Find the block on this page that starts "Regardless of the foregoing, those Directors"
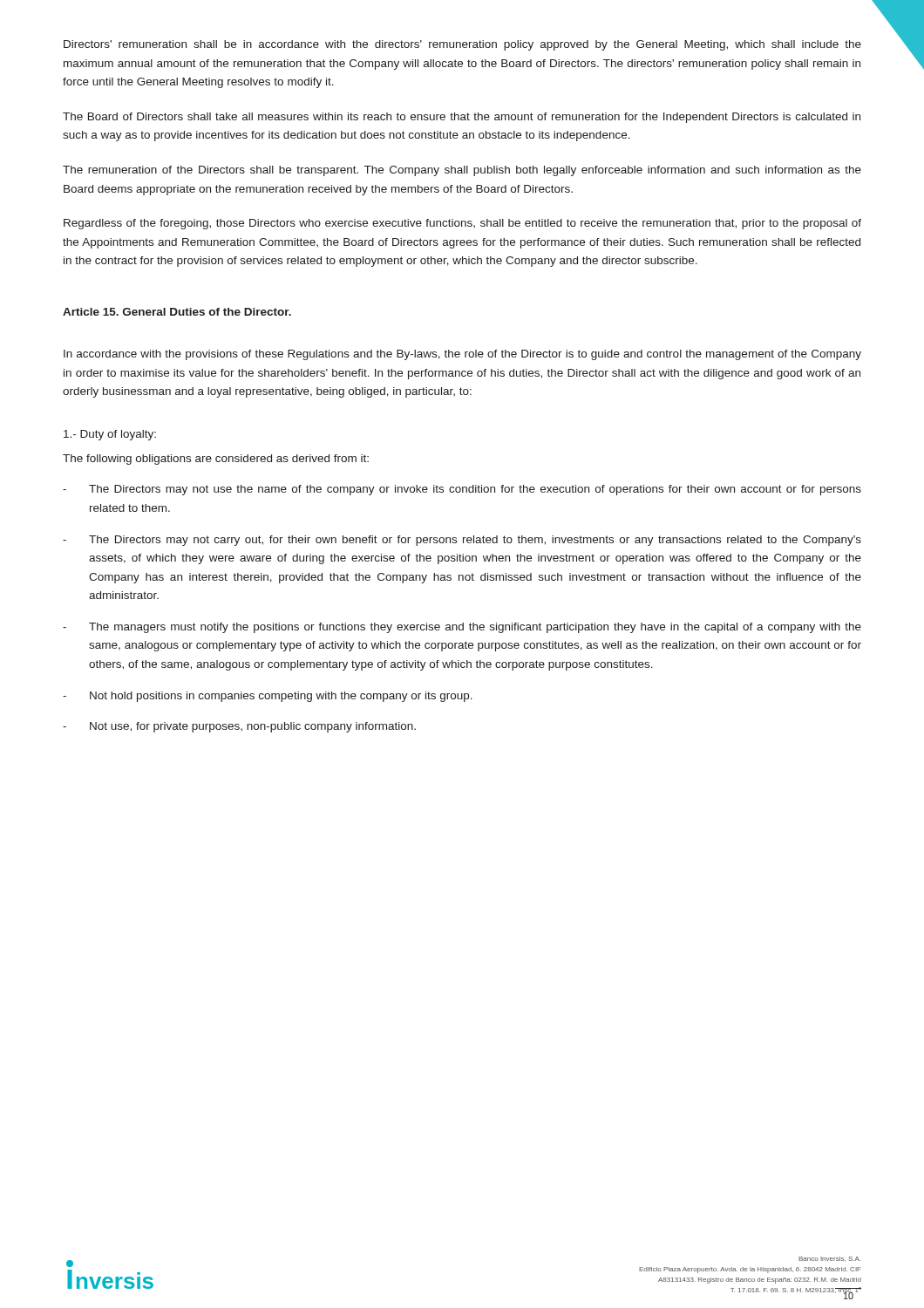This screenshot has width=924, height=1308. [x=462, y=242]
